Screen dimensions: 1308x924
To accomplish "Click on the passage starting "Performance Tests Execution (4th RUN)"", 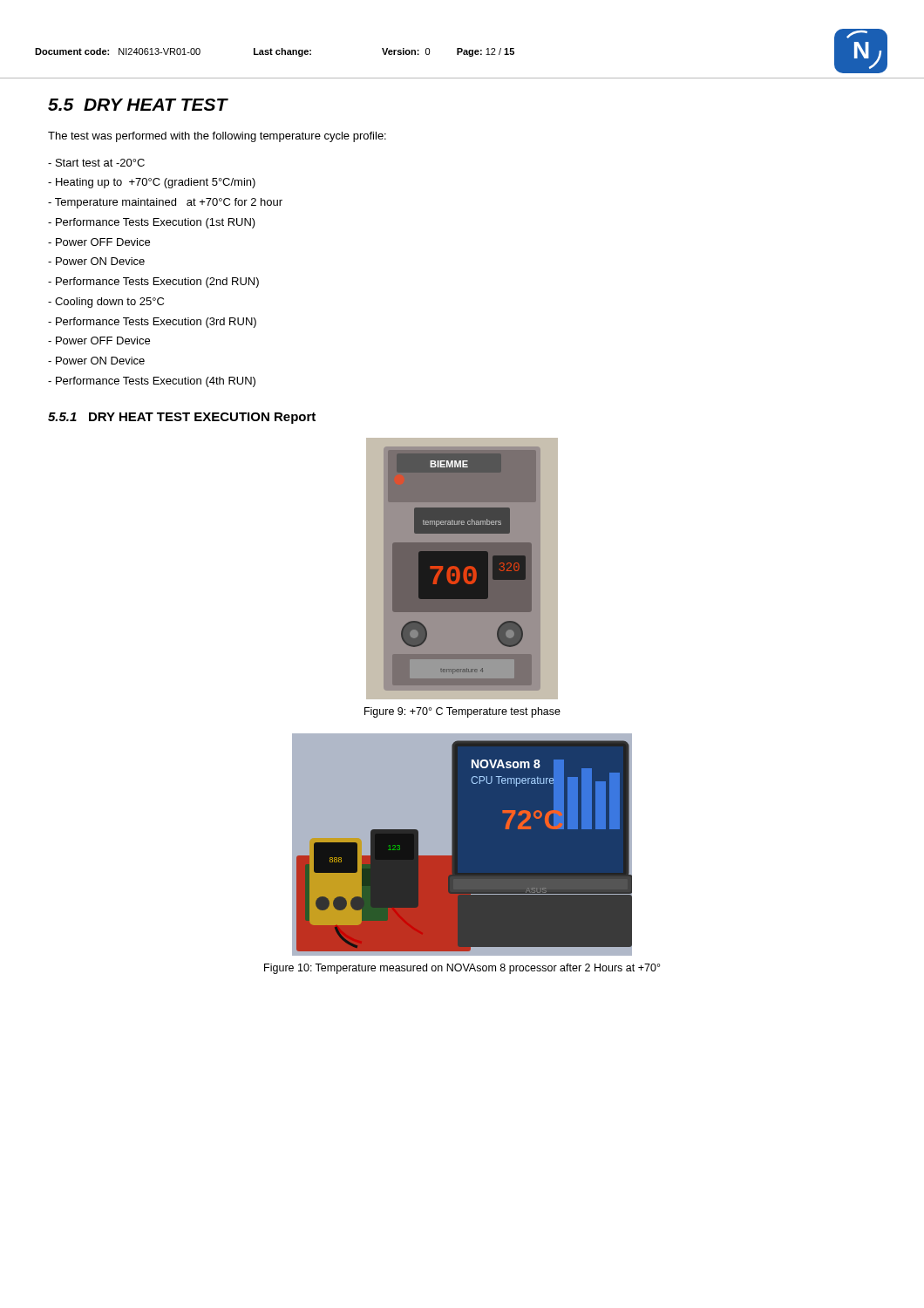I will coord(152,380).
